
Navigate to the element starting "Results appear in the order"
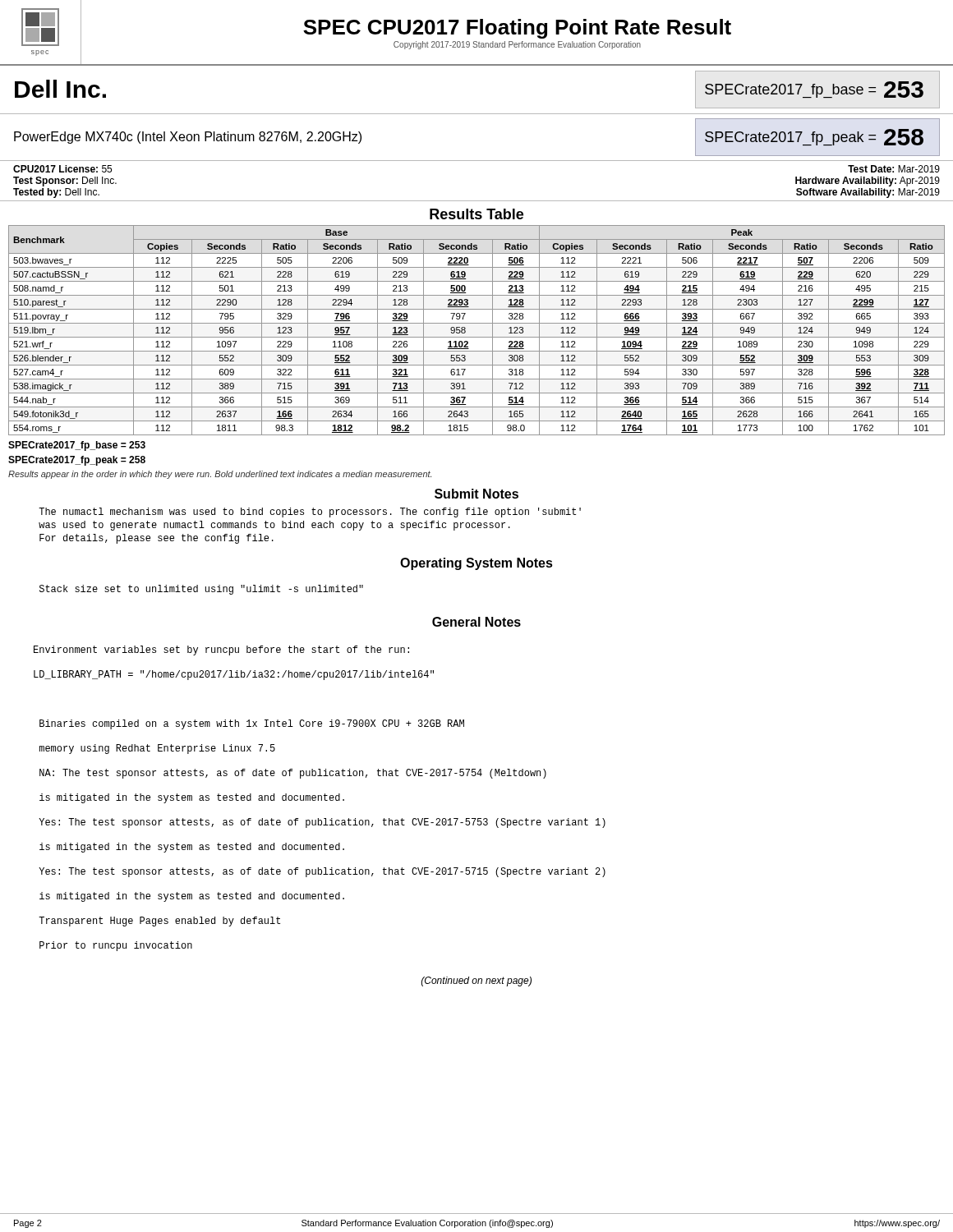(x=220, y=474)
